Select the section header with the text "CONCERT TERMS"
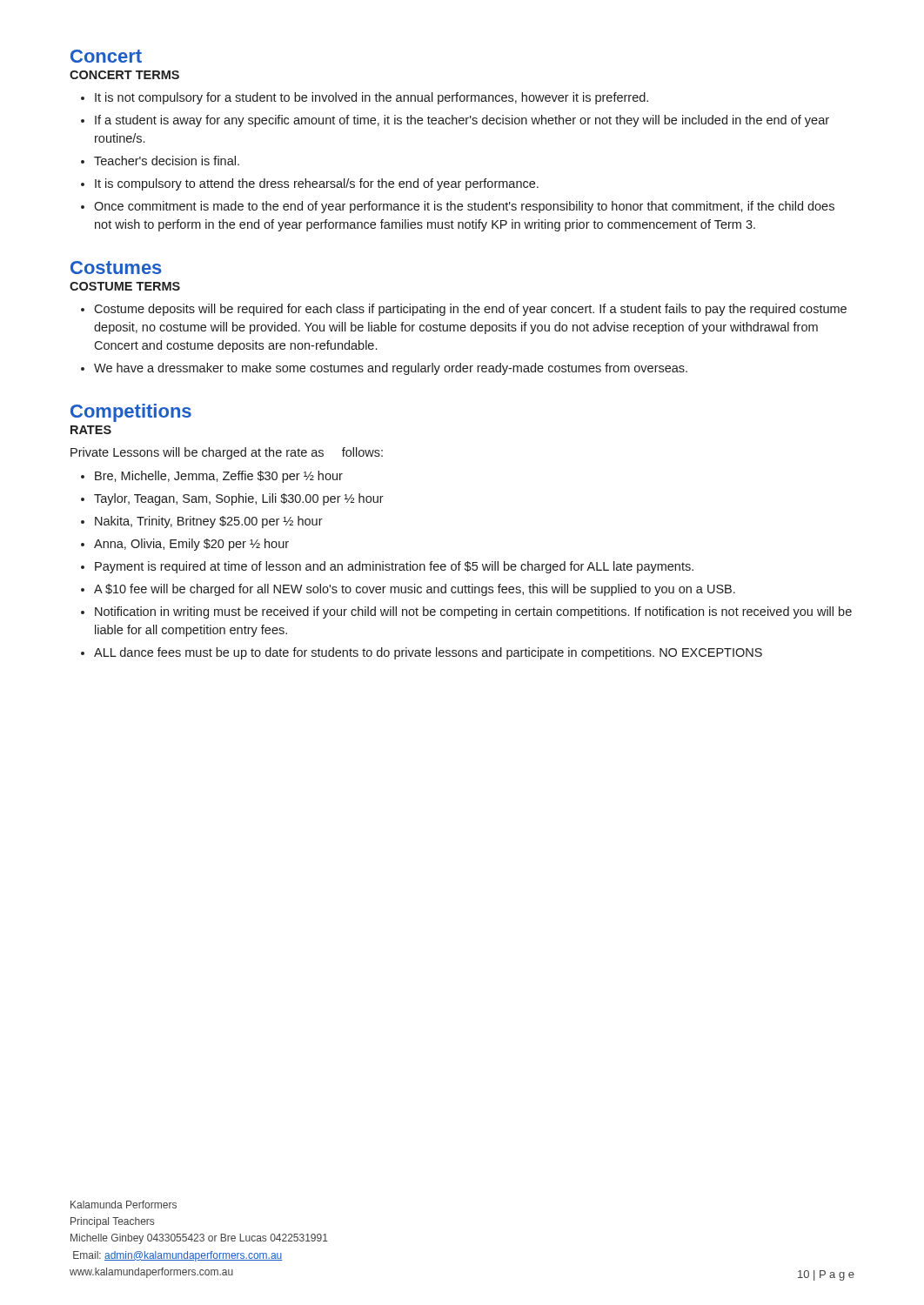The height and width of the screenshot is (1305, 924). click(x=125, y=75)
